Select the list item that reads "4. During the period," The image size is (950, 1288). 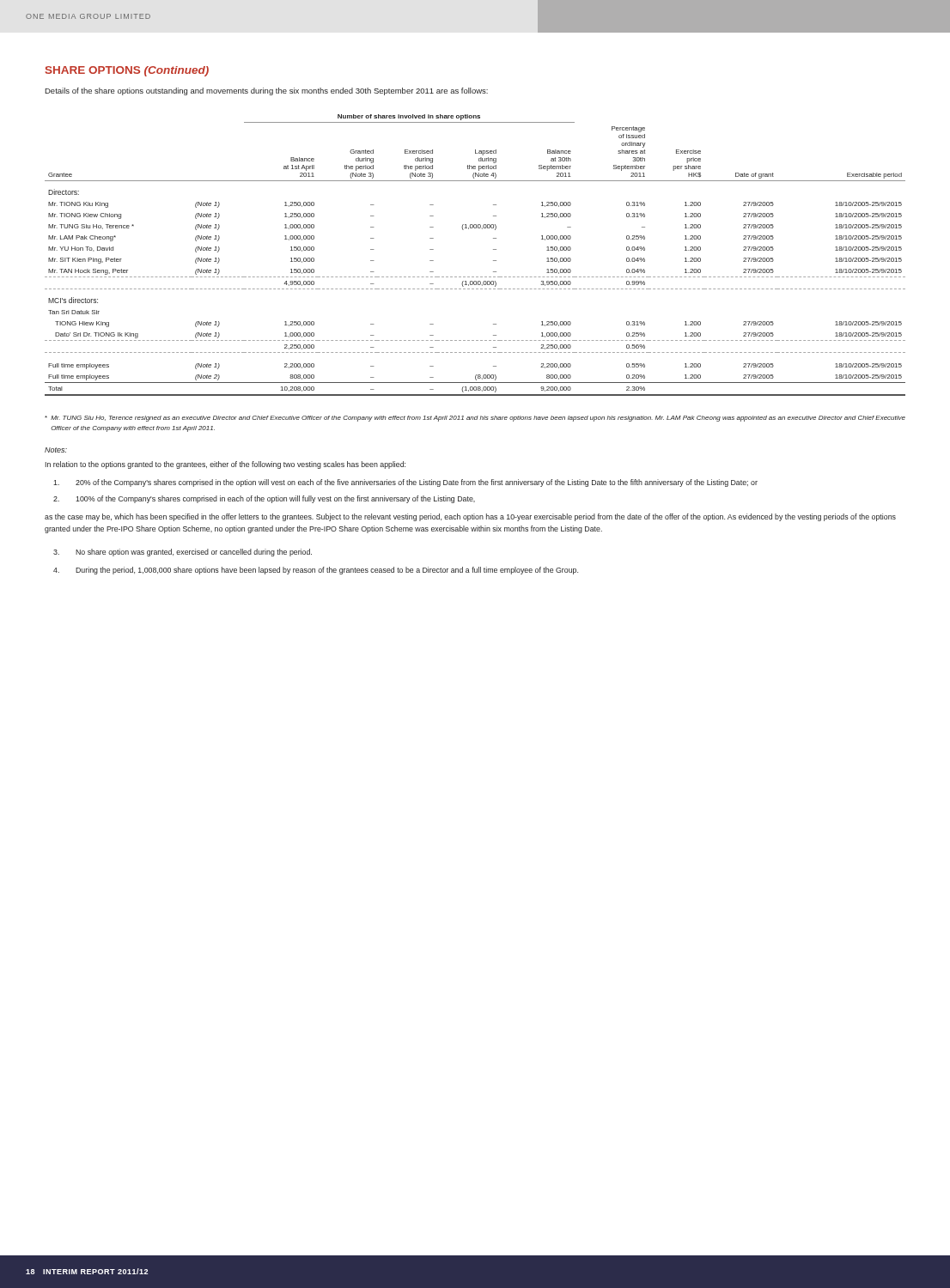click(x=316, y=571)
